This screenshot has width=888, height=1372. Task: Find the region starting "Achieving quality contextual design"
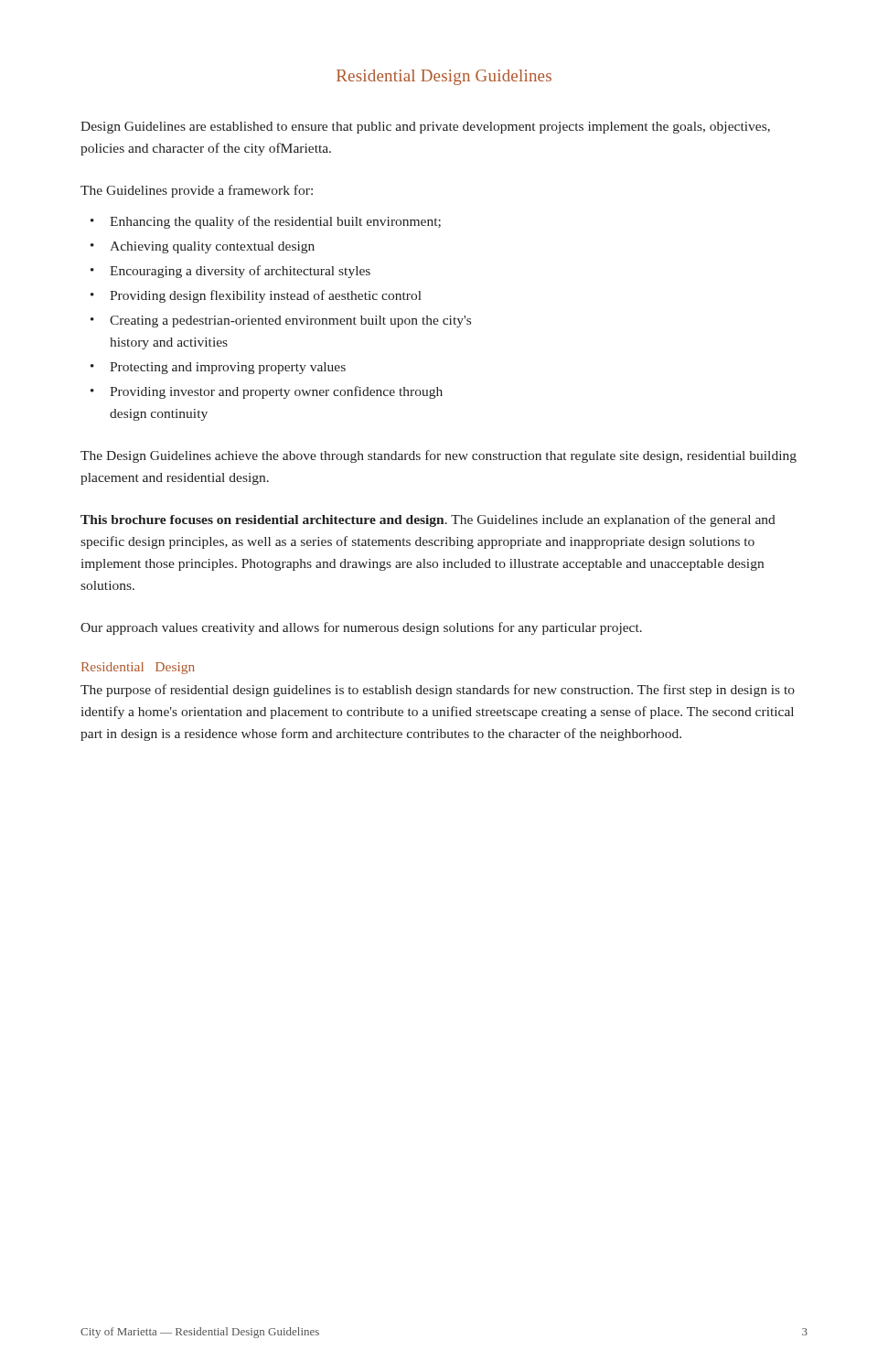(x=212, y=246)
